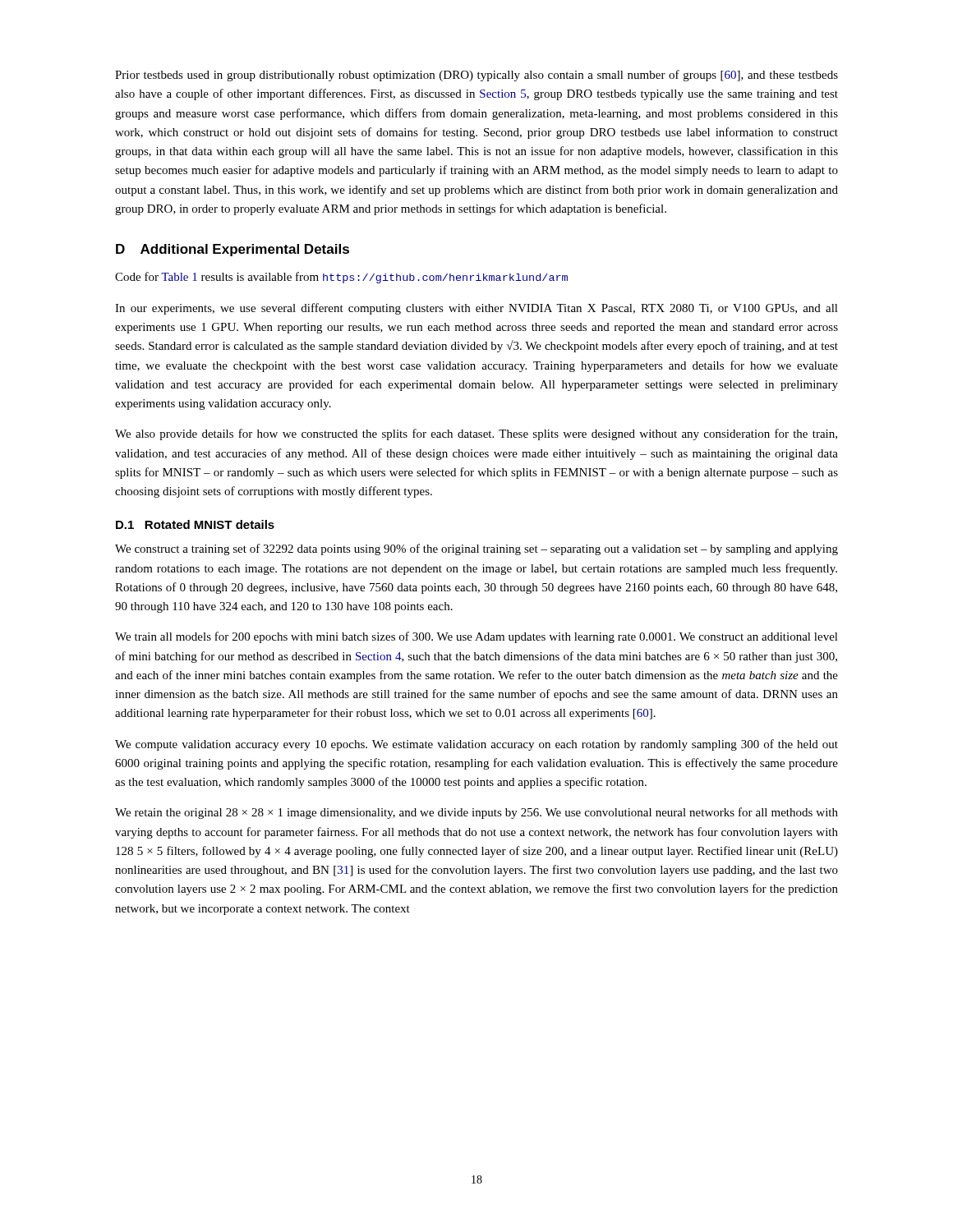Point to the block beginning "We also provide details for"

coord(476,463)
